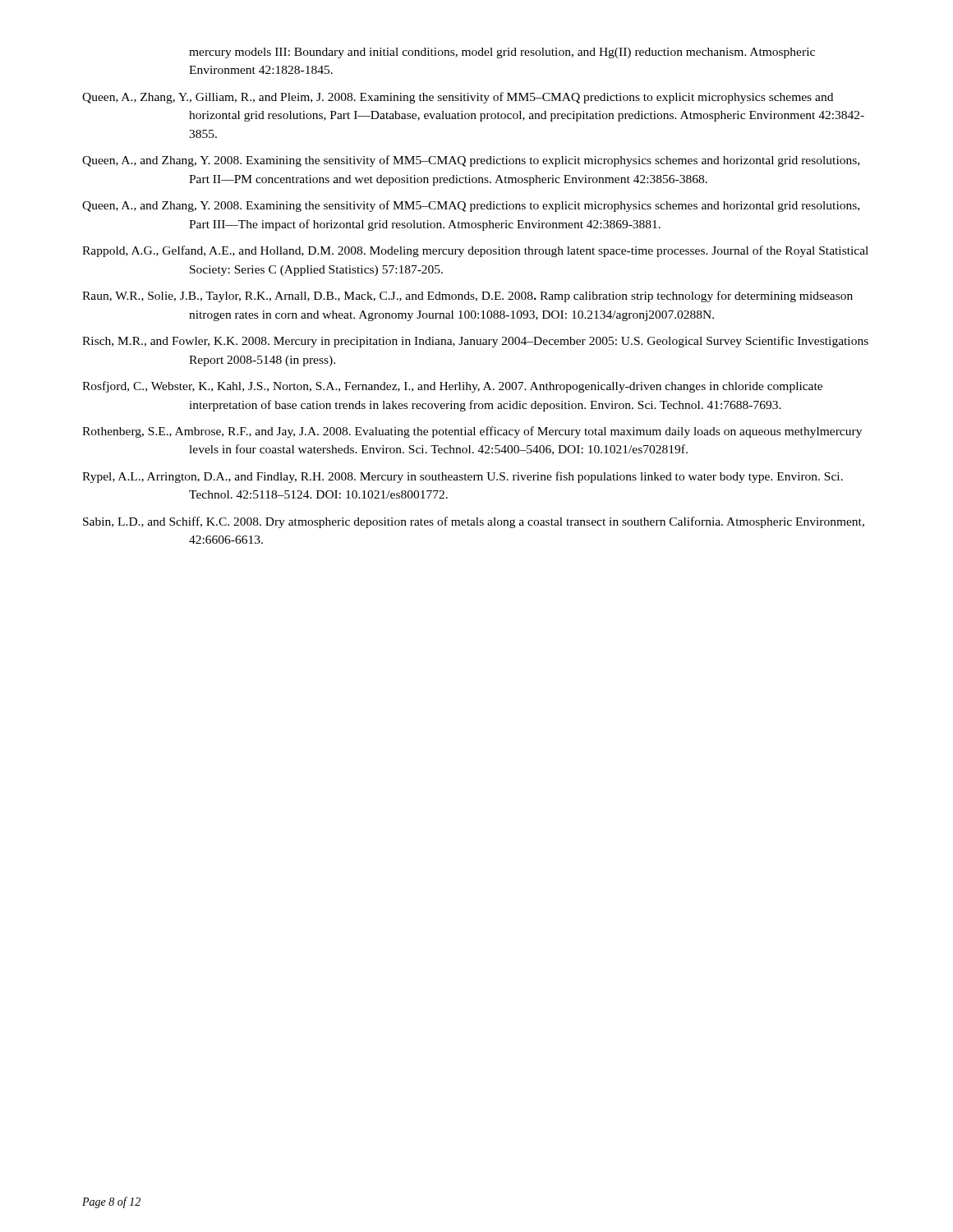Viewport: 953px width, 1232px height.
Task: Select the list item with the text "Rappold, A.G., Gelfand, A.E., and Holland, D.M. 2008."
Action: (476, 260)
